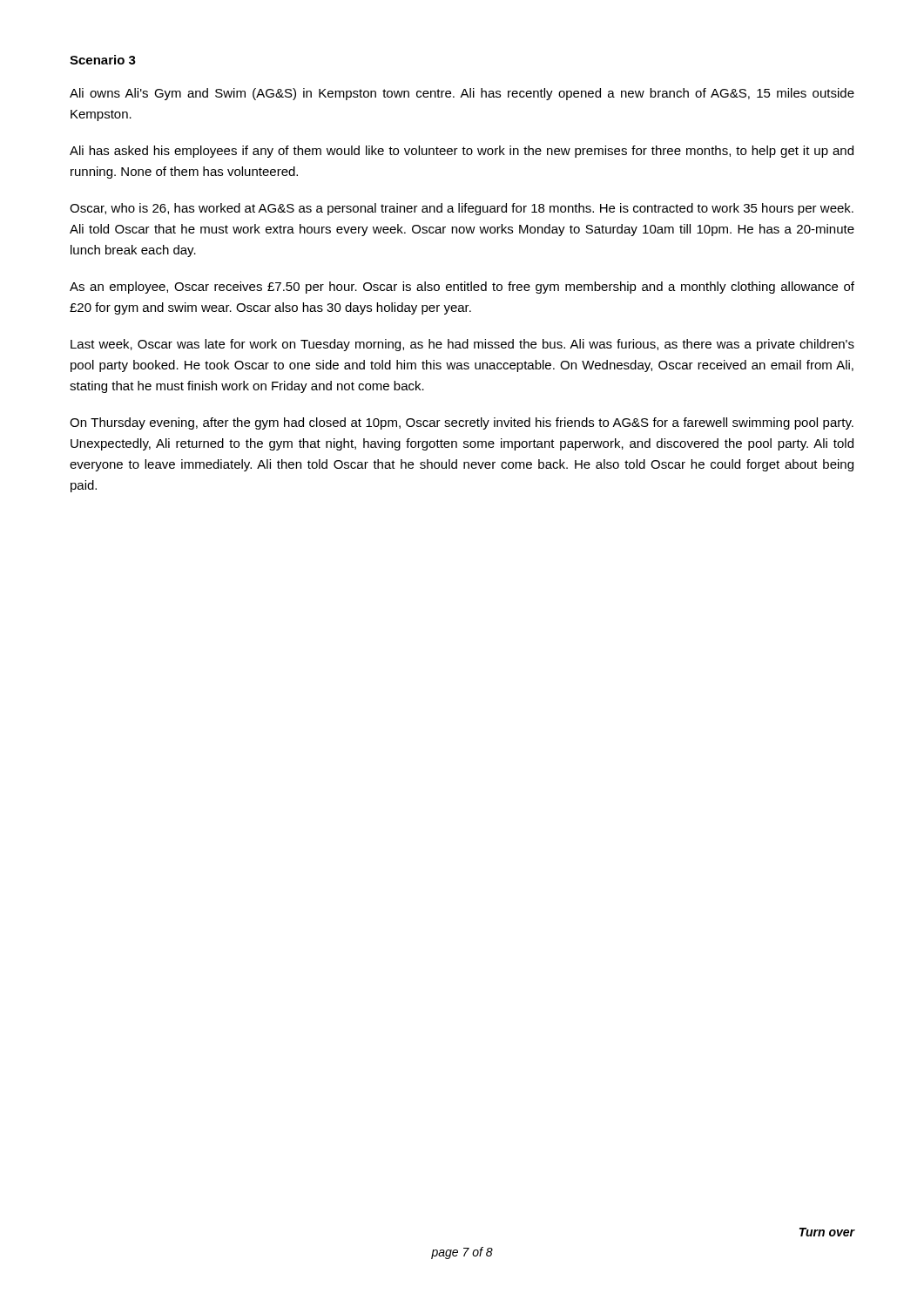Point to the text starting "As an employee, Oscar receives £7.50 per"
Viewport: 924px width, 1307px height.
point(462,297)
